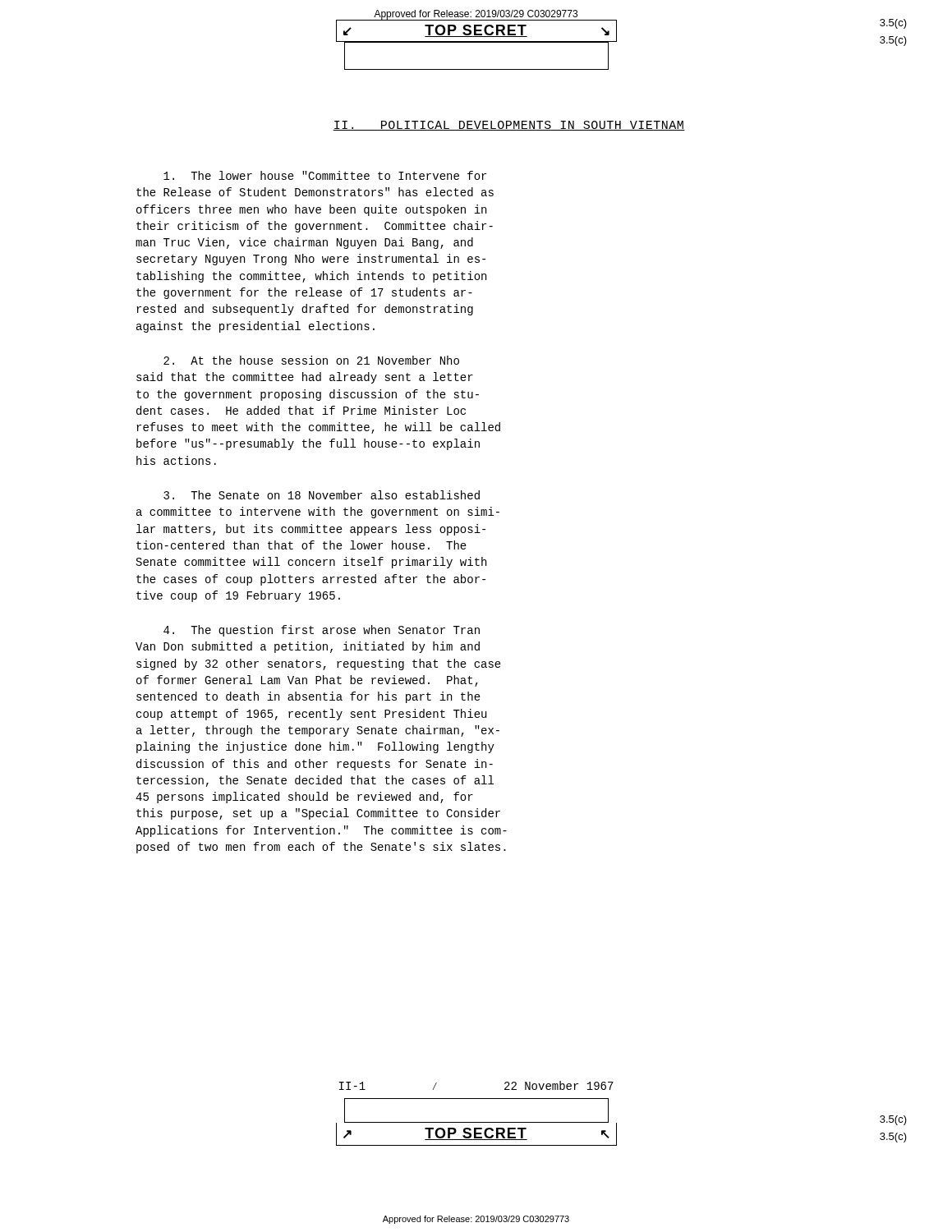Find the passage starting "The Senate on 18 November also established"
The width and height of the screenshot is (952, 1232).
pos(318,546)
